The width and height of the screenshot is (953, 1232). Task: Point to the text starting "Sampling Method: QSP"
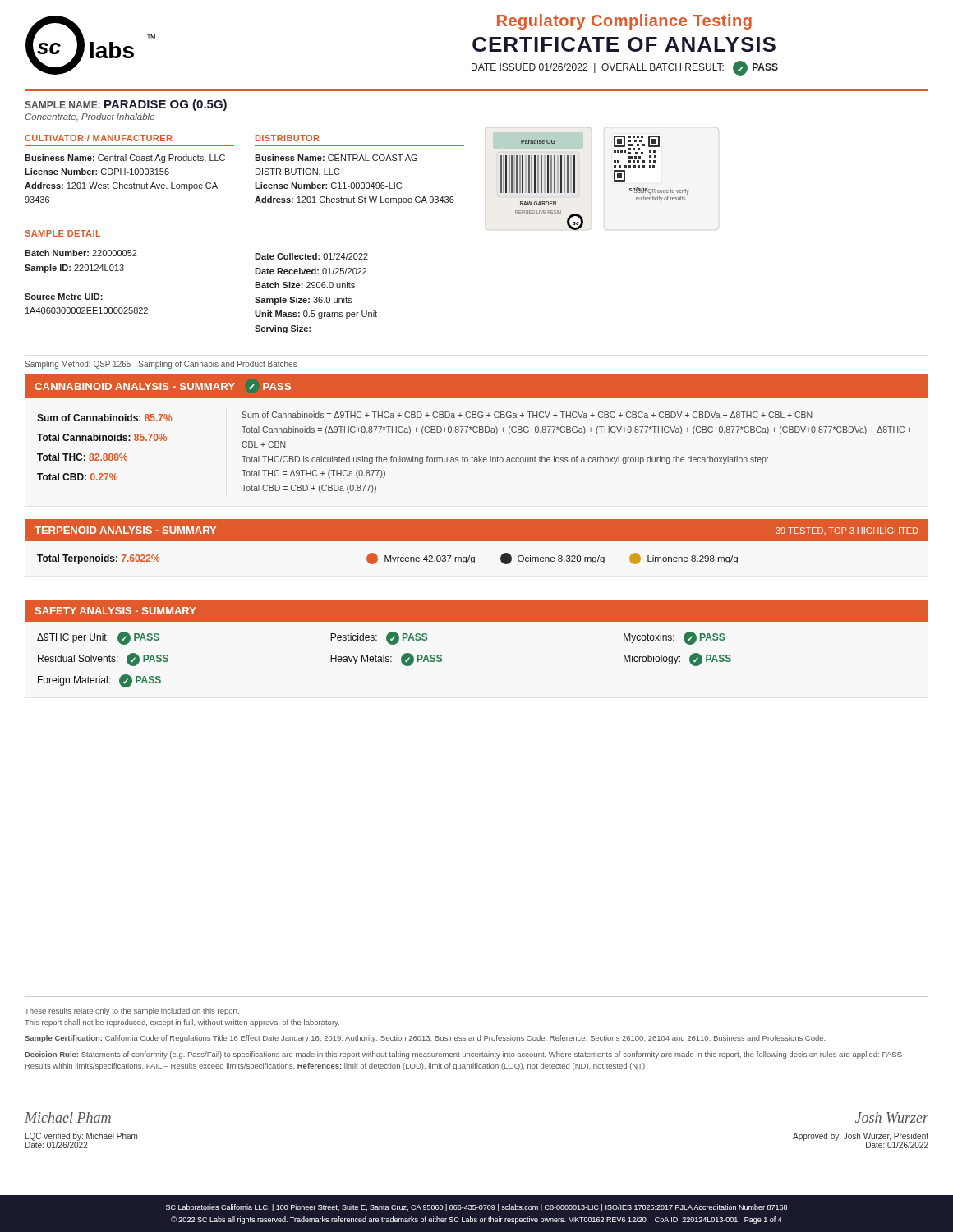161,364
